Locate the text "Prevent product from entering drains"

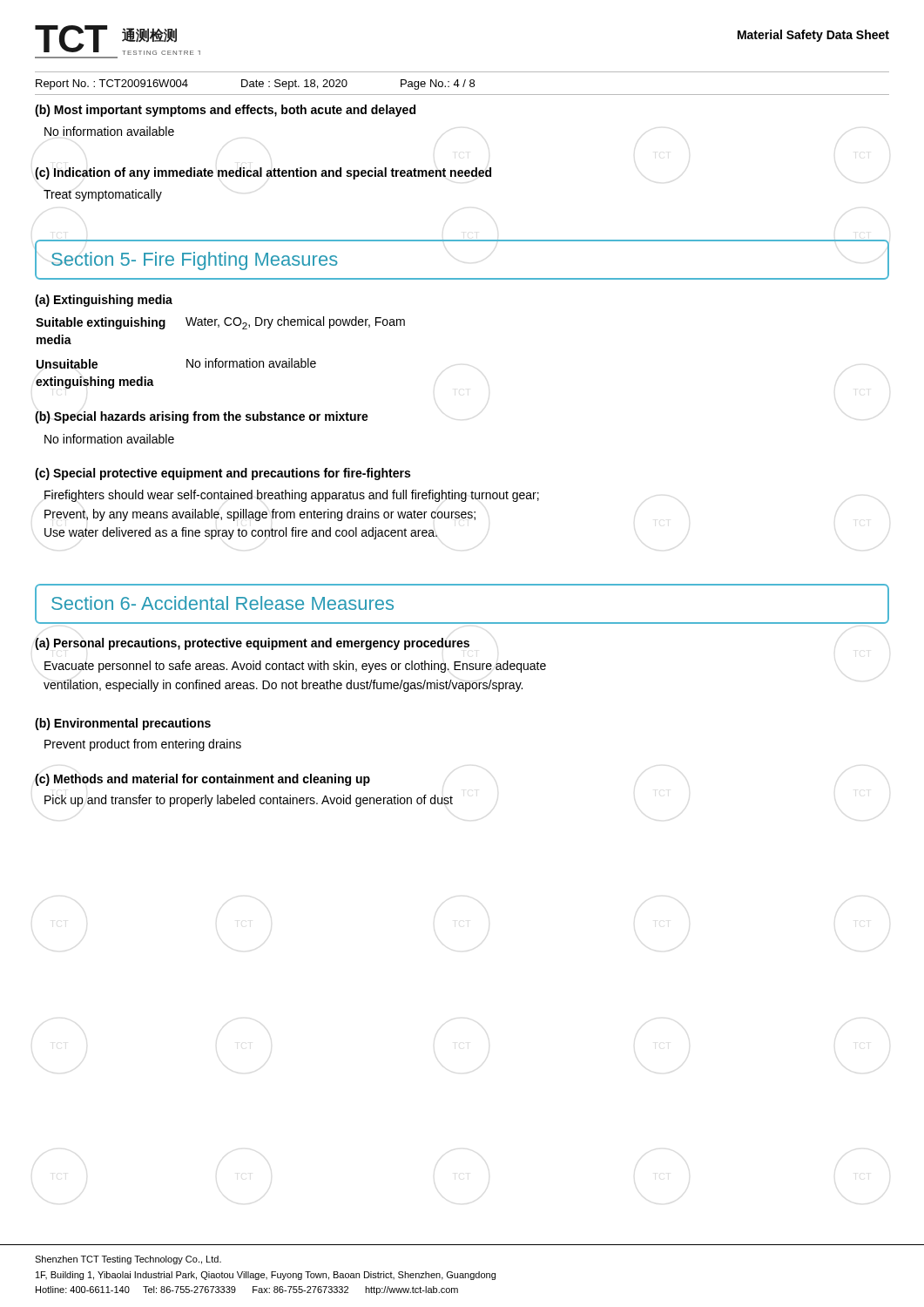pos(142,744)
